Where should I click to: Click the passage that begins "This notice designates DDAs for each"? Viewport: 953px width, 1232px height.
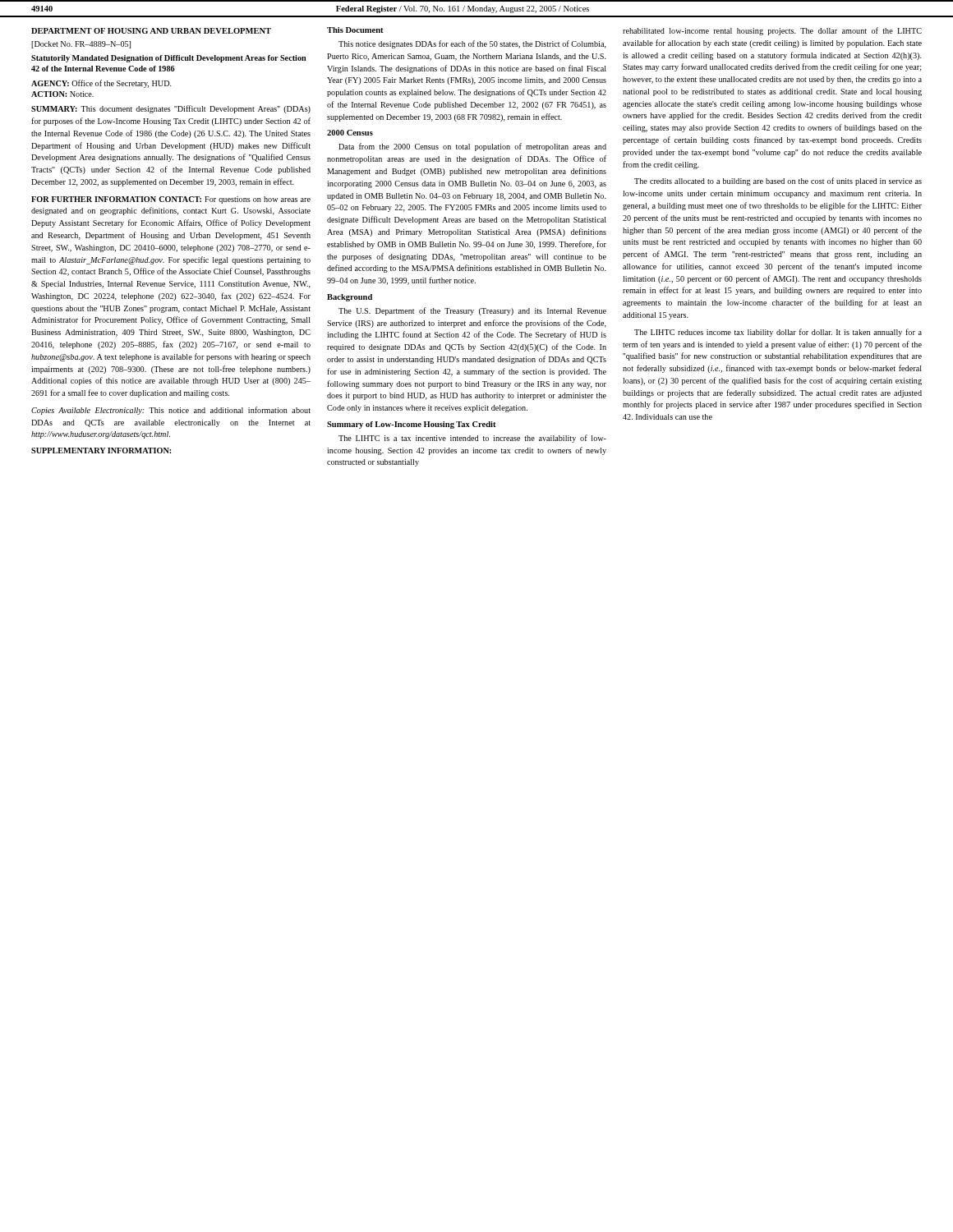click(467, 80)
